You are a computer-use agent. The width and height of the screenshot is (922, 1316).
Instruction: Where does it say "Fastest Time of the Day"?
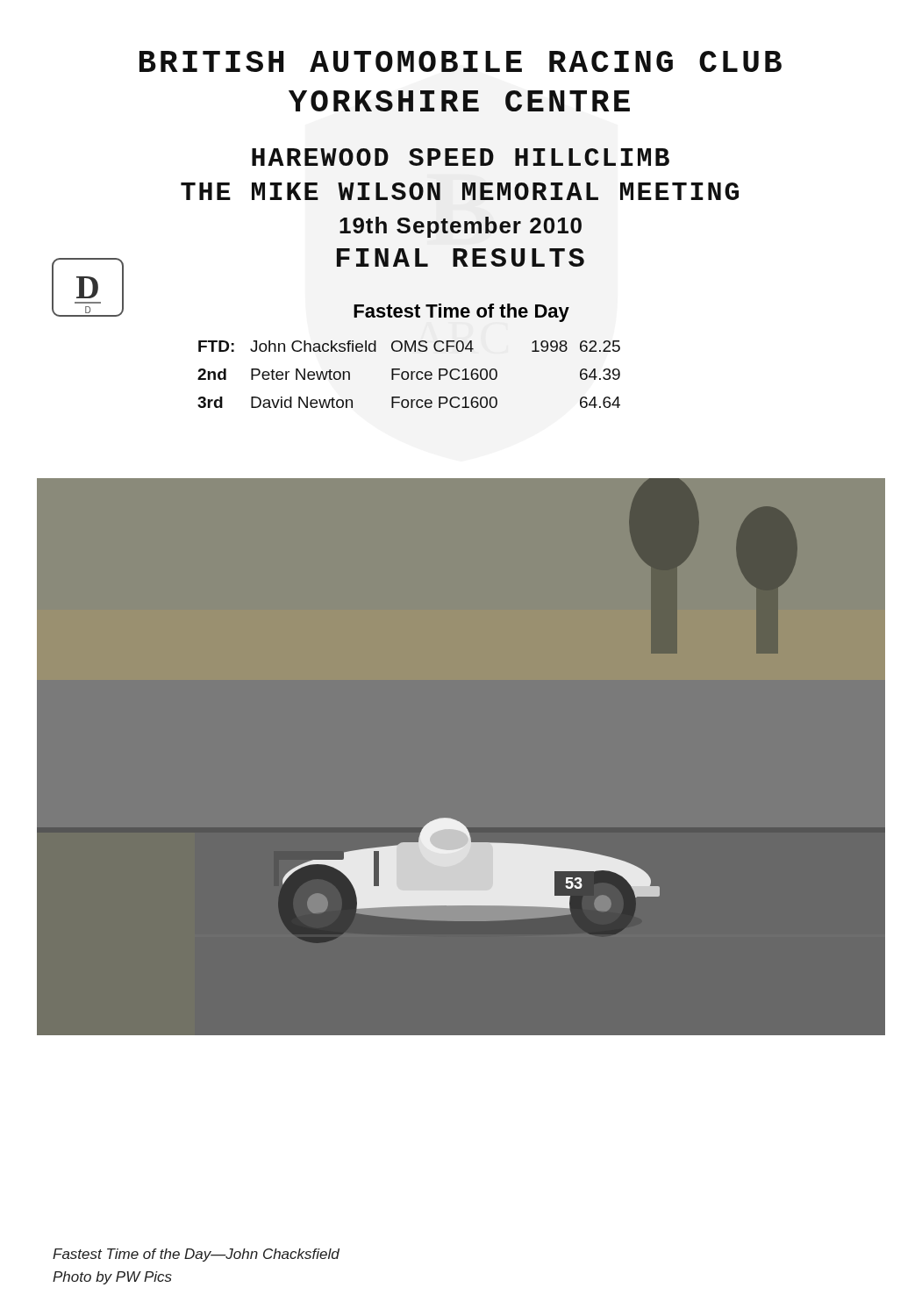[461, 311]
